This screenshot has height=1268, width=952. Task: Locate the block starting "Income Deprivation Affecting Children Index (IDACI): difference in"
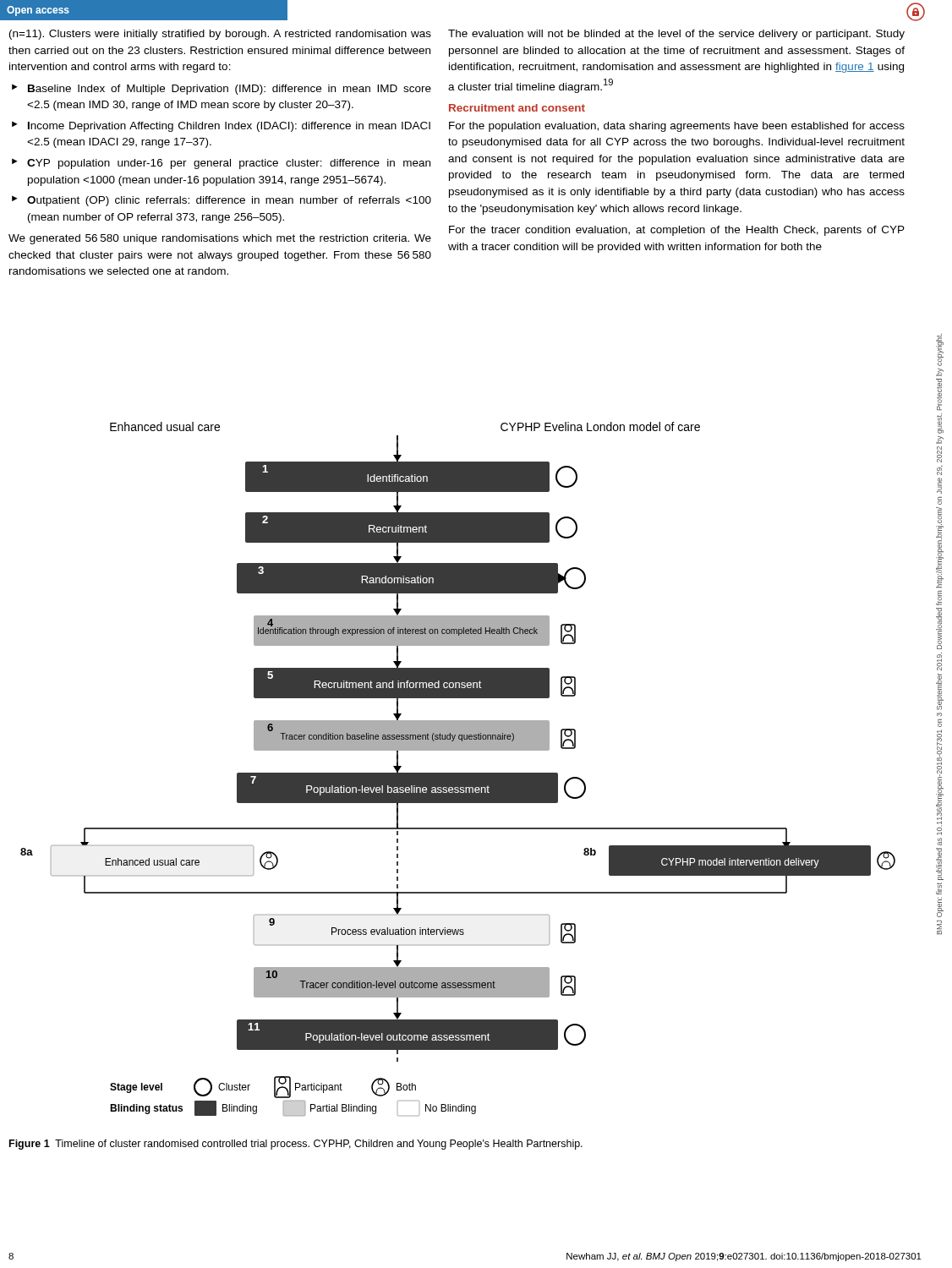tap(229, 134)
